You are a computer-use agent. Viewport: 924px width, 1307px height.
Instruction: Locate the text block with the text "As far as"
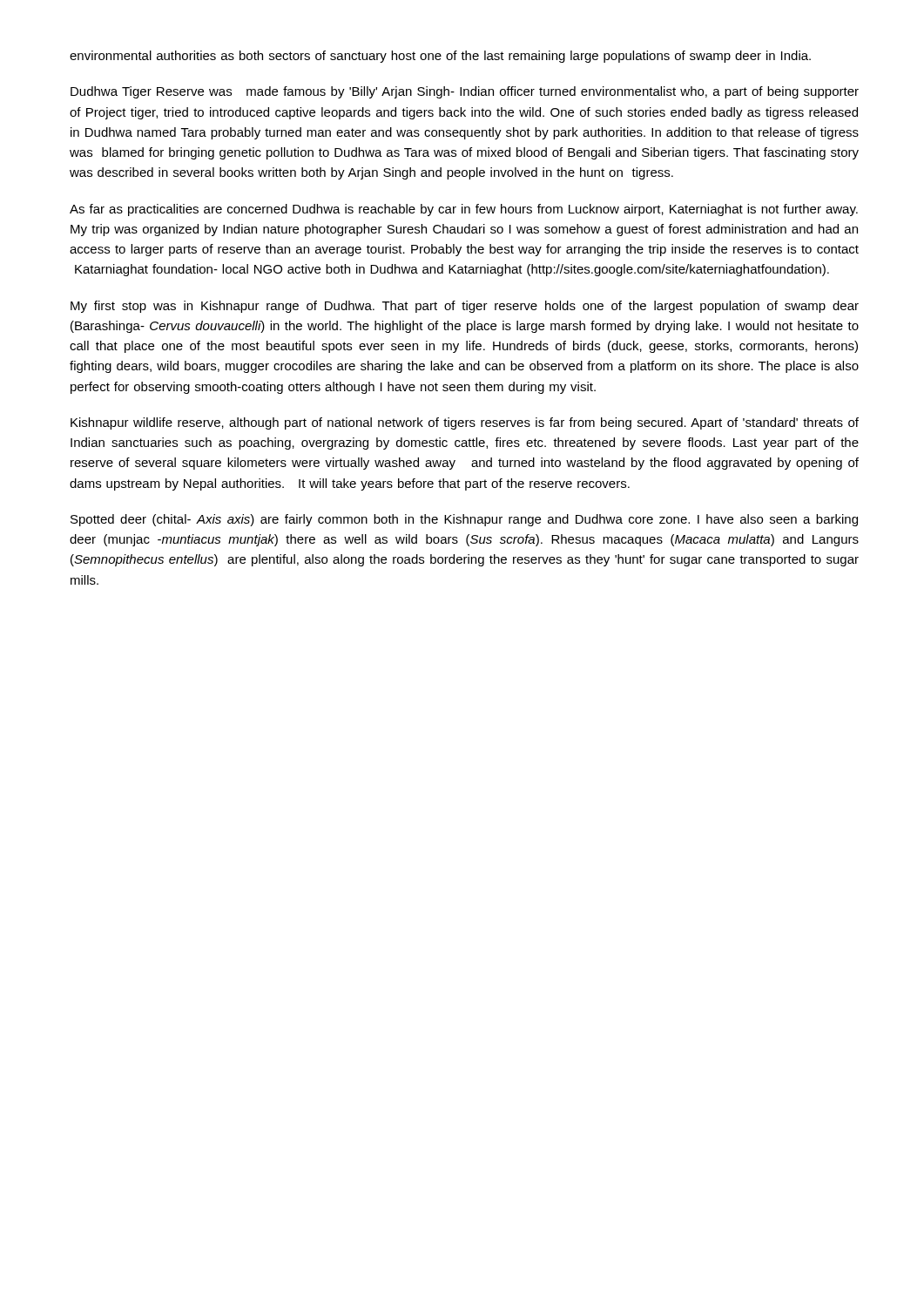click(464, 239)
